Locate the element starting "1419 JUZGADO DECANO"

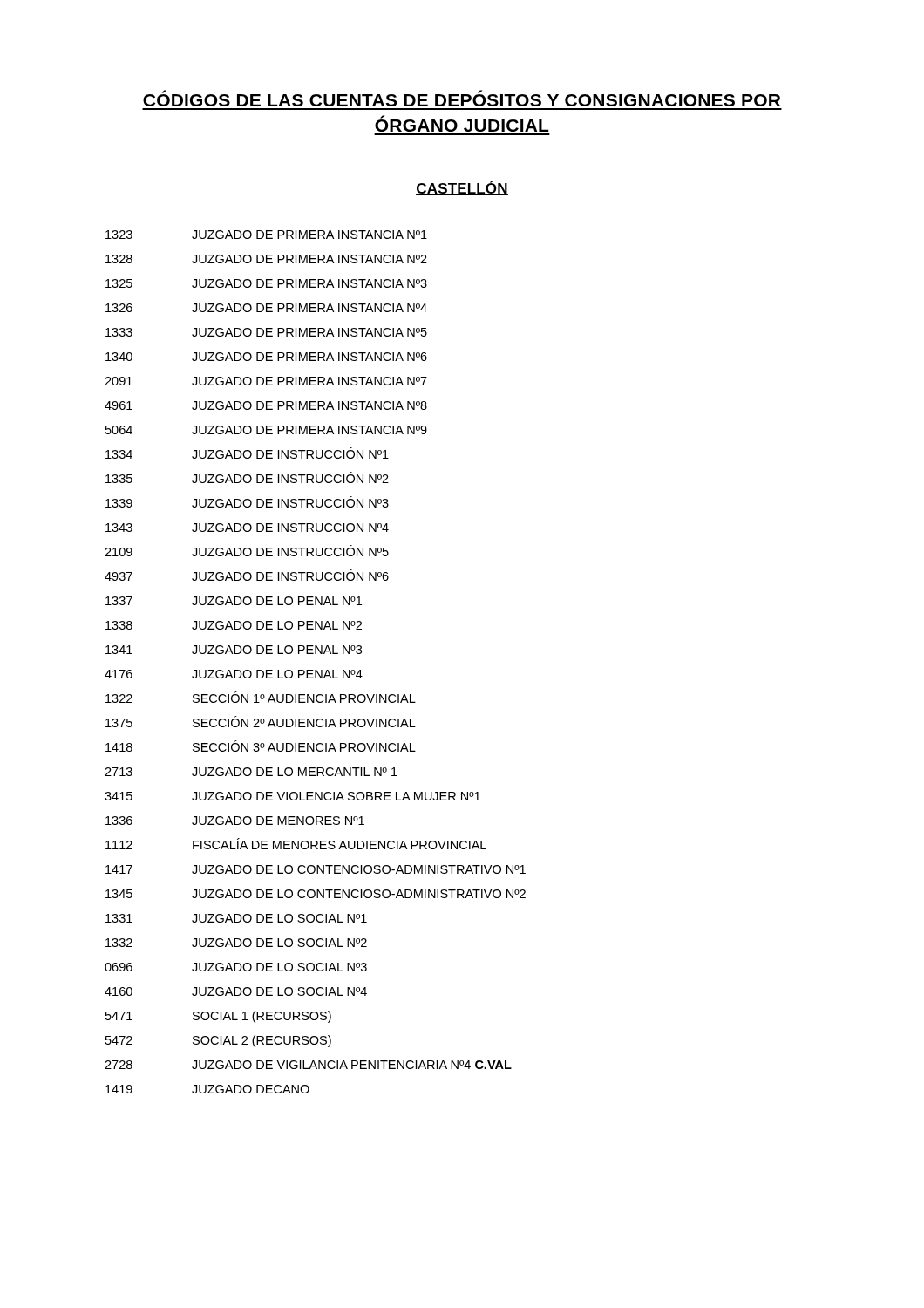[x=207, y=1089]
